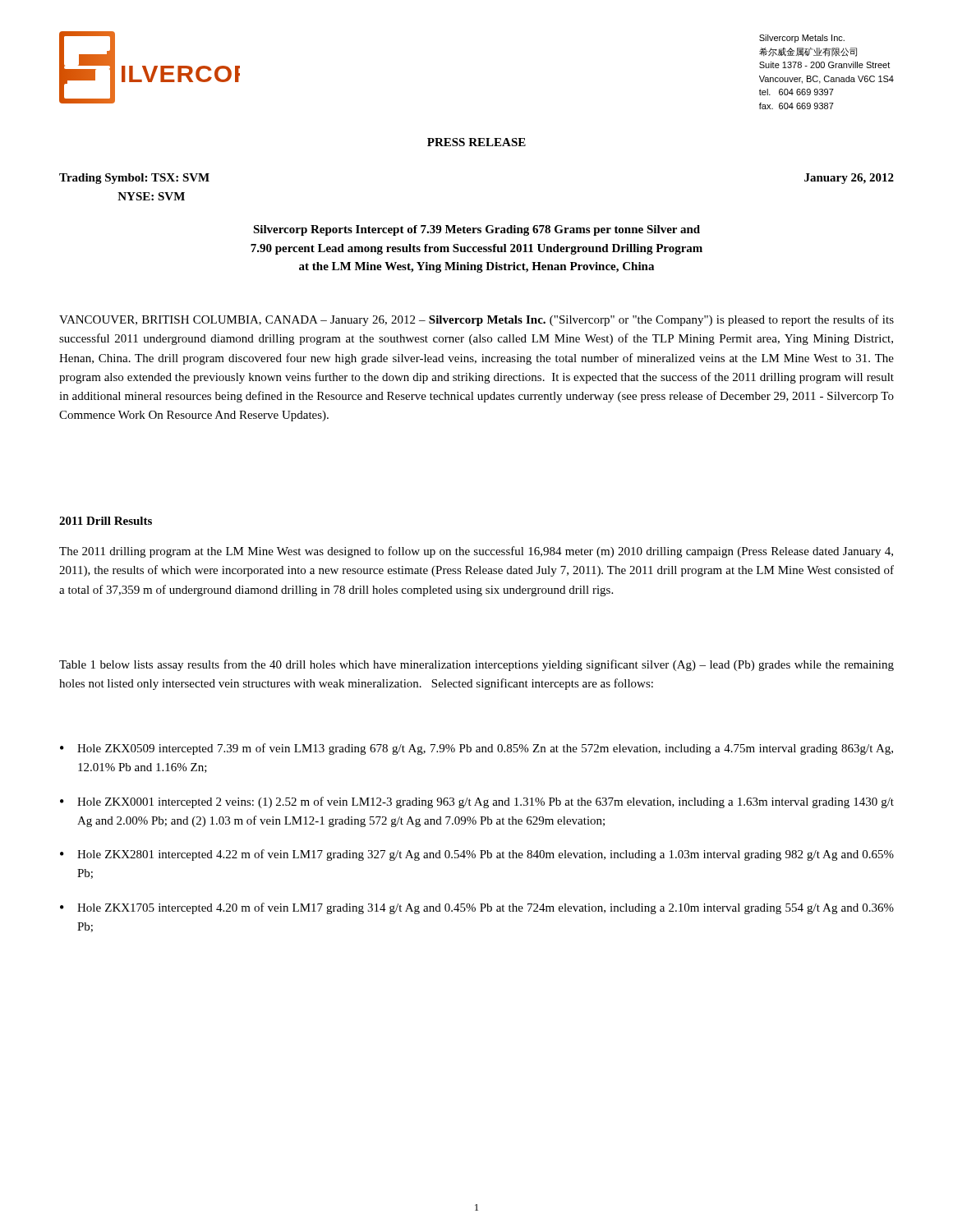
Task: Click on the text starting "Silvercorp Metals Inc. 希尔威金属矿业有限公司"
Action: 826,72
